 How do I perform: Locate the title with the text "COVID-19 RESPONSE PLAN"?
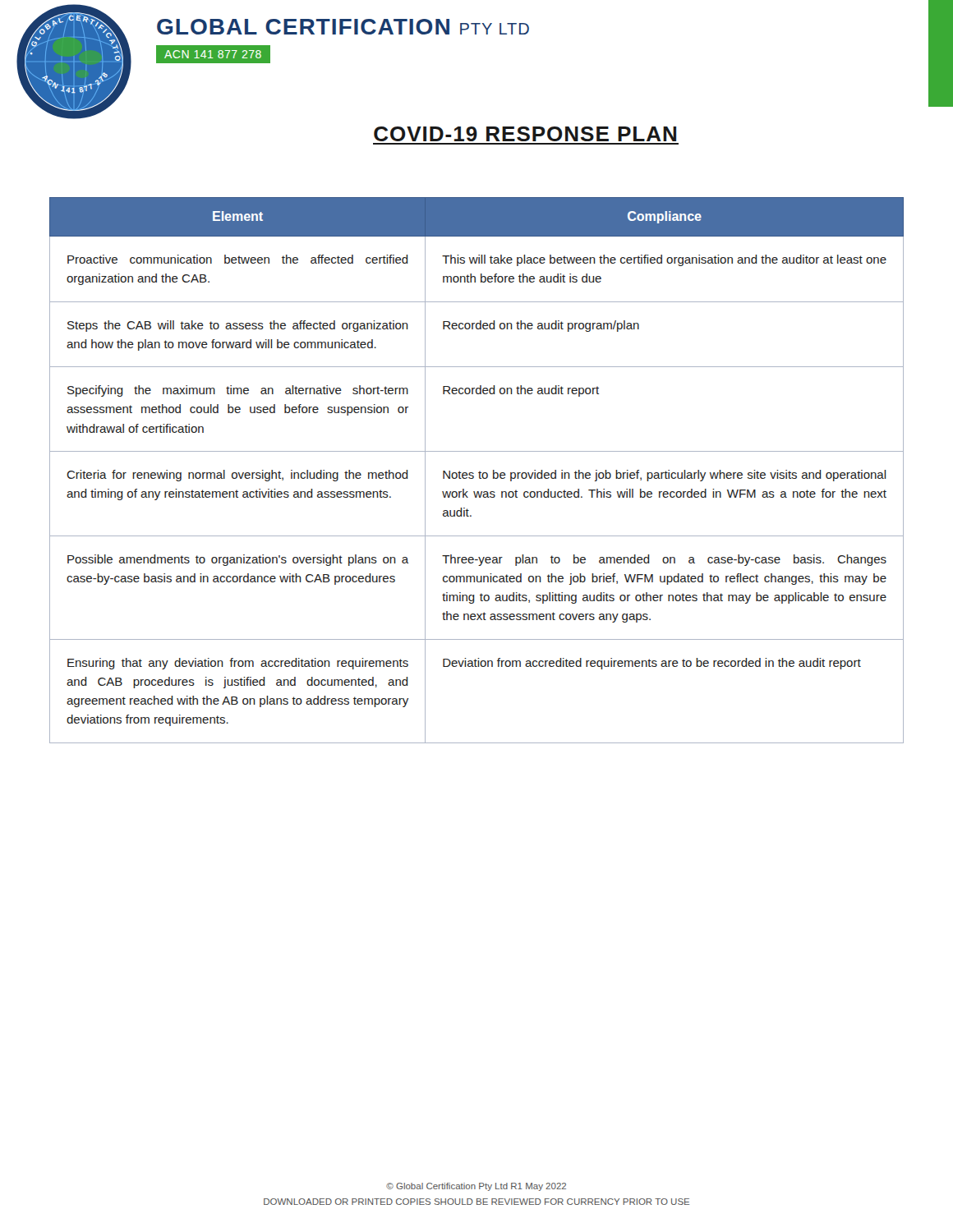(526, 134)
